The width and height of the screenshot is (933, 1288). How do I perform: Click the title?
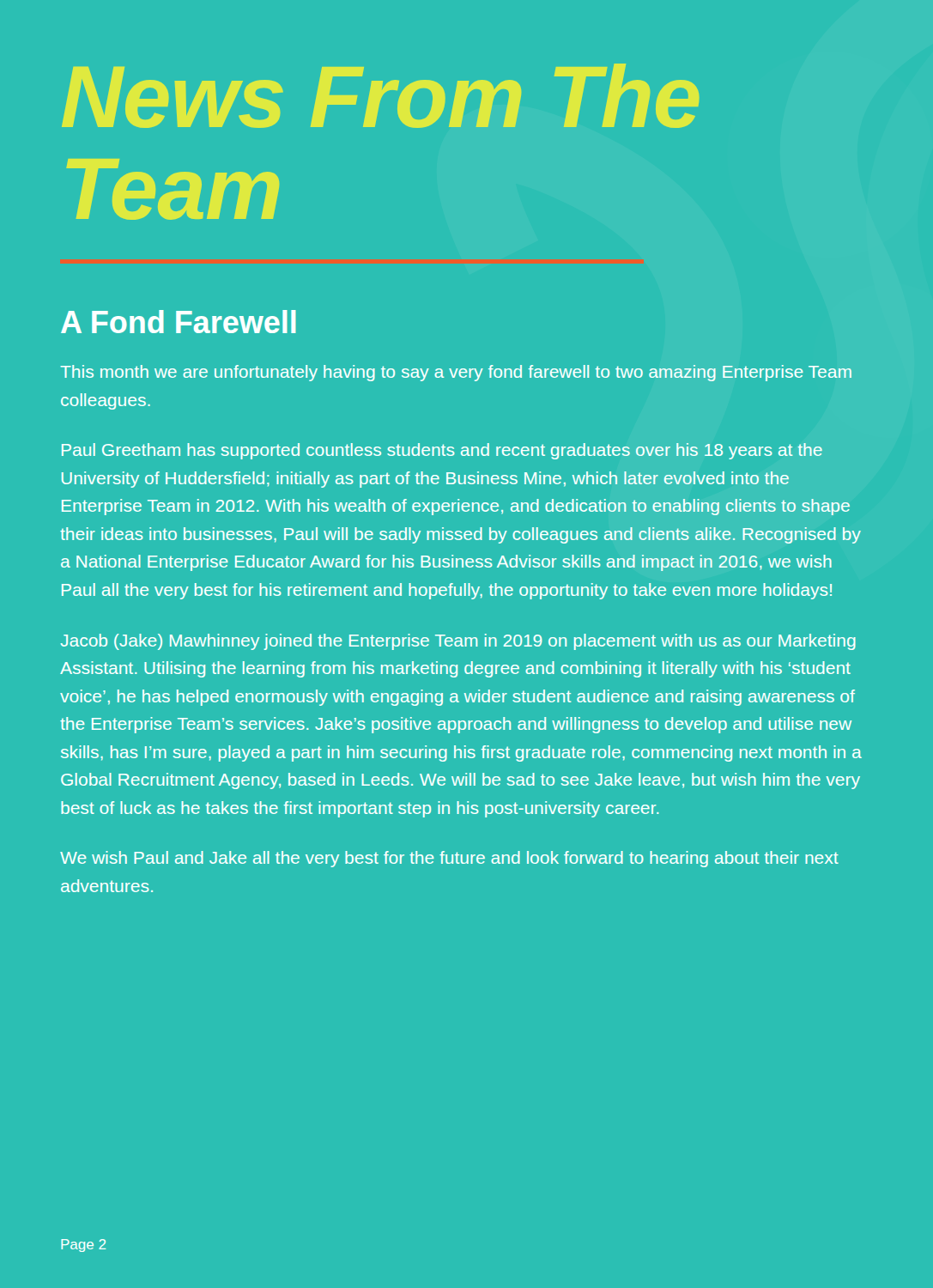click(x=466, y=143)
